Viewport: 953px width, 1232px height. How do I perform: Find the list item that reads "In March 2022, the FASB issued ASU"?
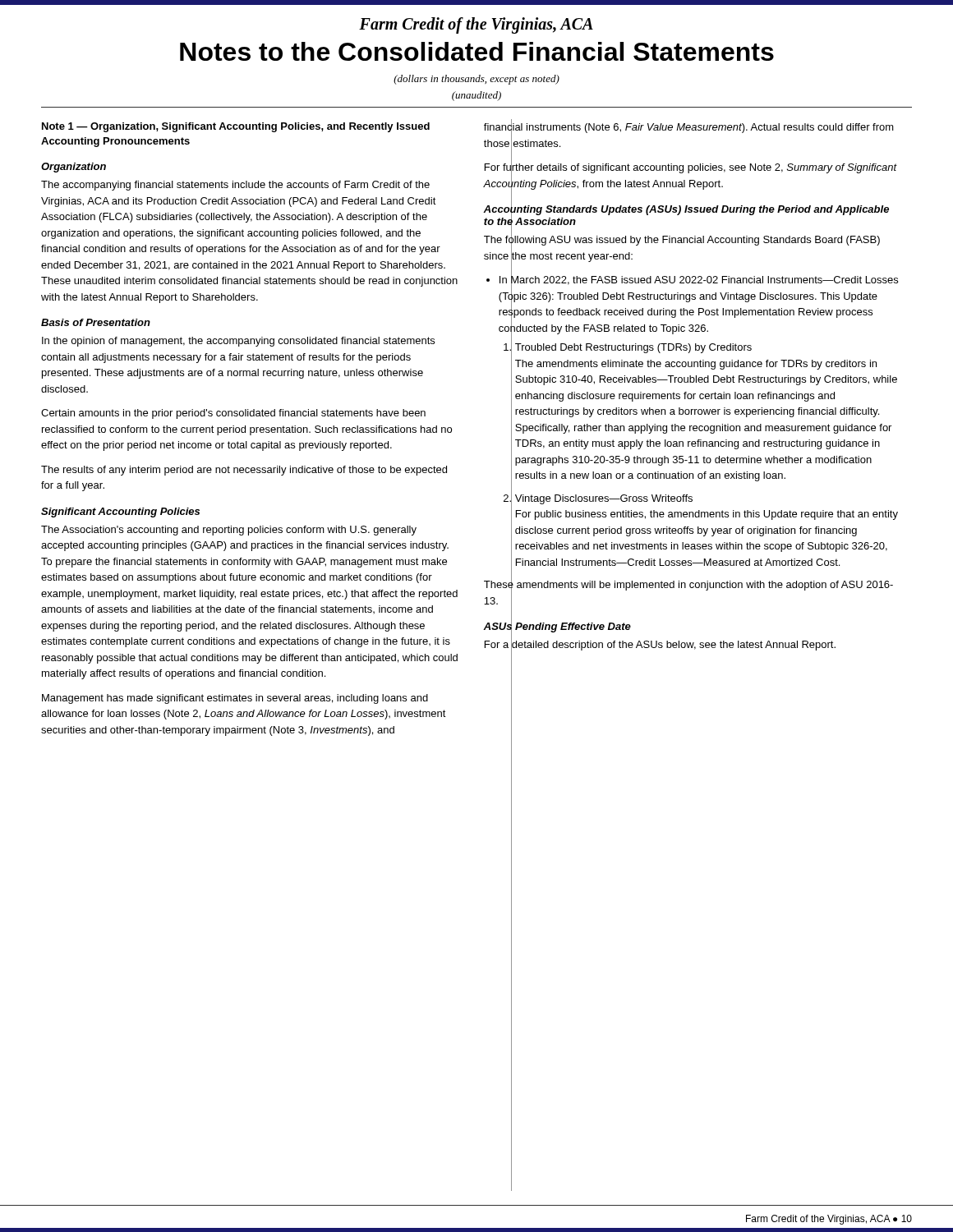tap(700, 422)
